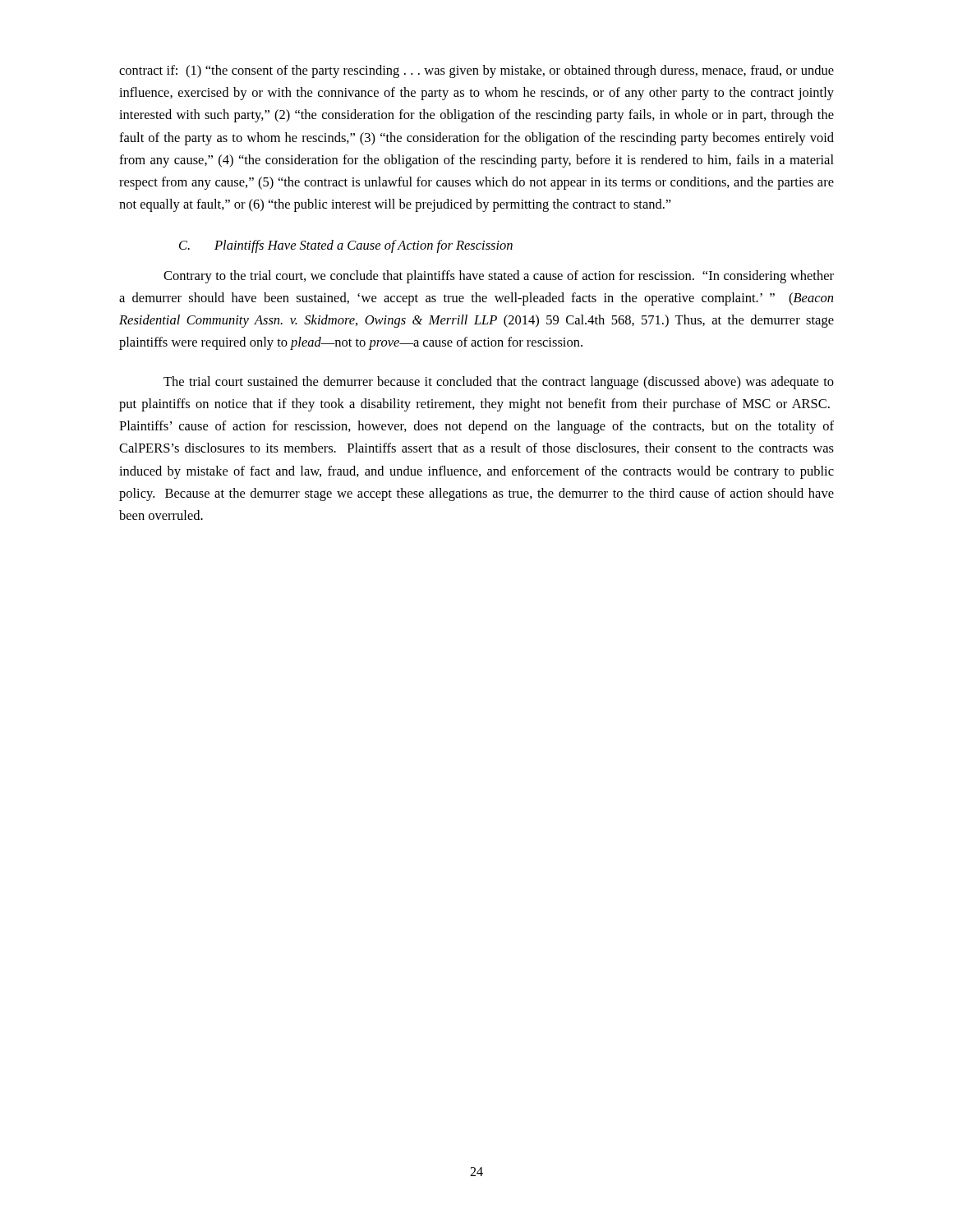Locate the block of text that opens with "The trial court sustained"
The width and height of the screenshot is (953, 1232).
(476, 448)
